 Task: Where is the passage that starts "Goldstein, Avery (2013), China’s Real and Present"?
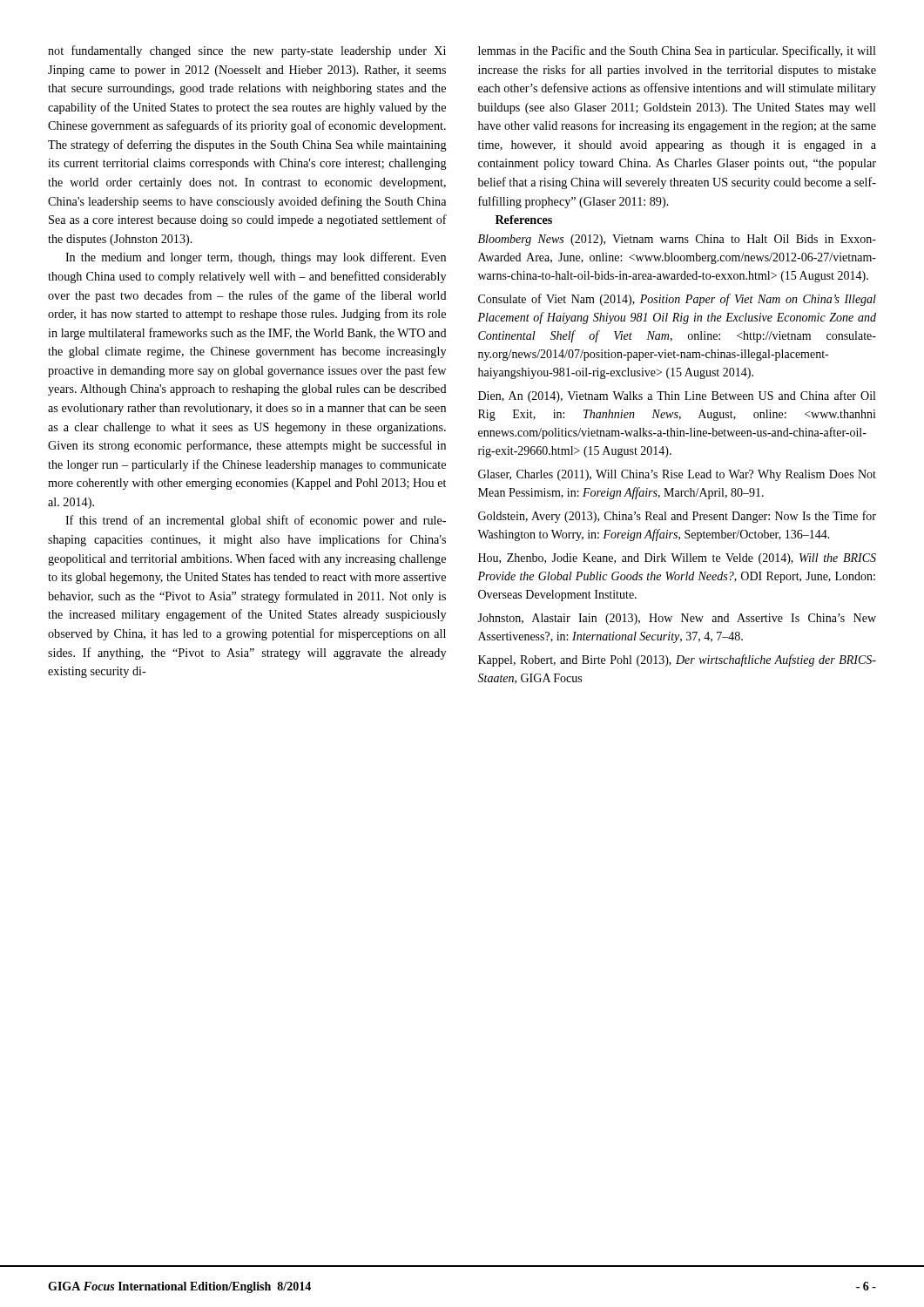tap(677, 525)
